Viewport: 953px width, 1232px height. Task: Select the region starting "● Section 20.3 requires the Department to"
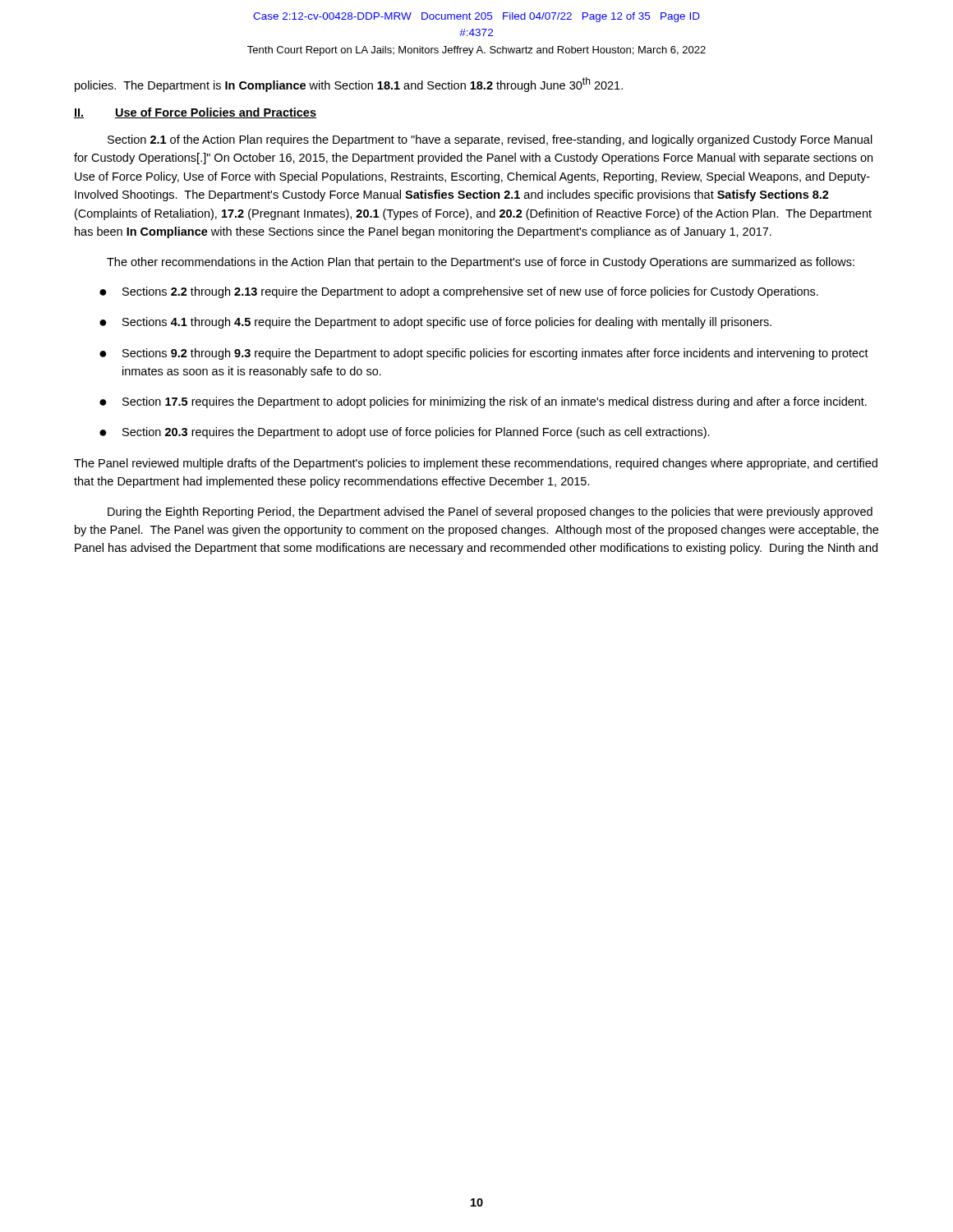click(x=489, y=433)
